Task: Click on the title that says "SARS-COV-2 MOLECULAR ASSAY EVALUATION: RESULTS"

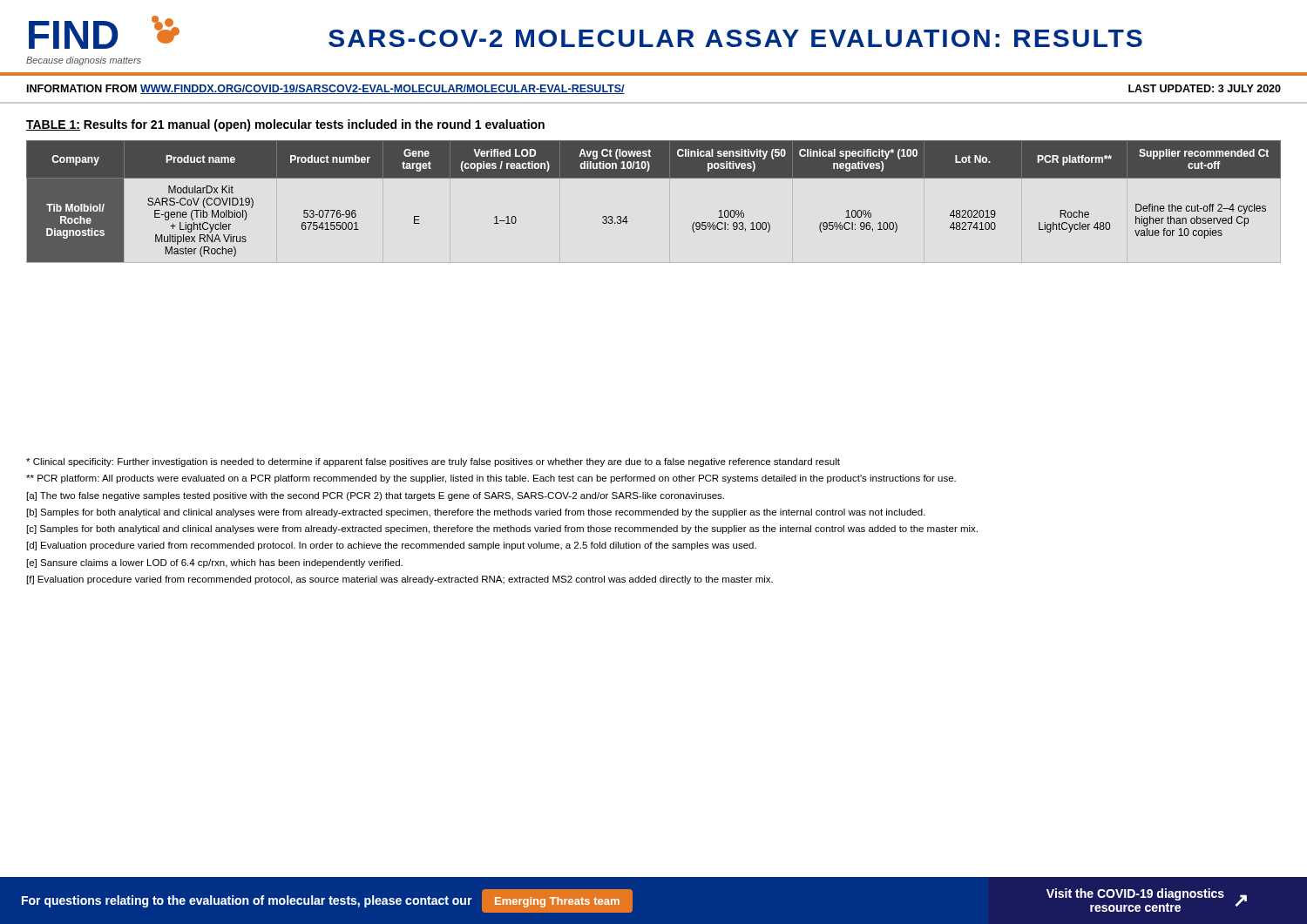Action: (x=736, y=37)
